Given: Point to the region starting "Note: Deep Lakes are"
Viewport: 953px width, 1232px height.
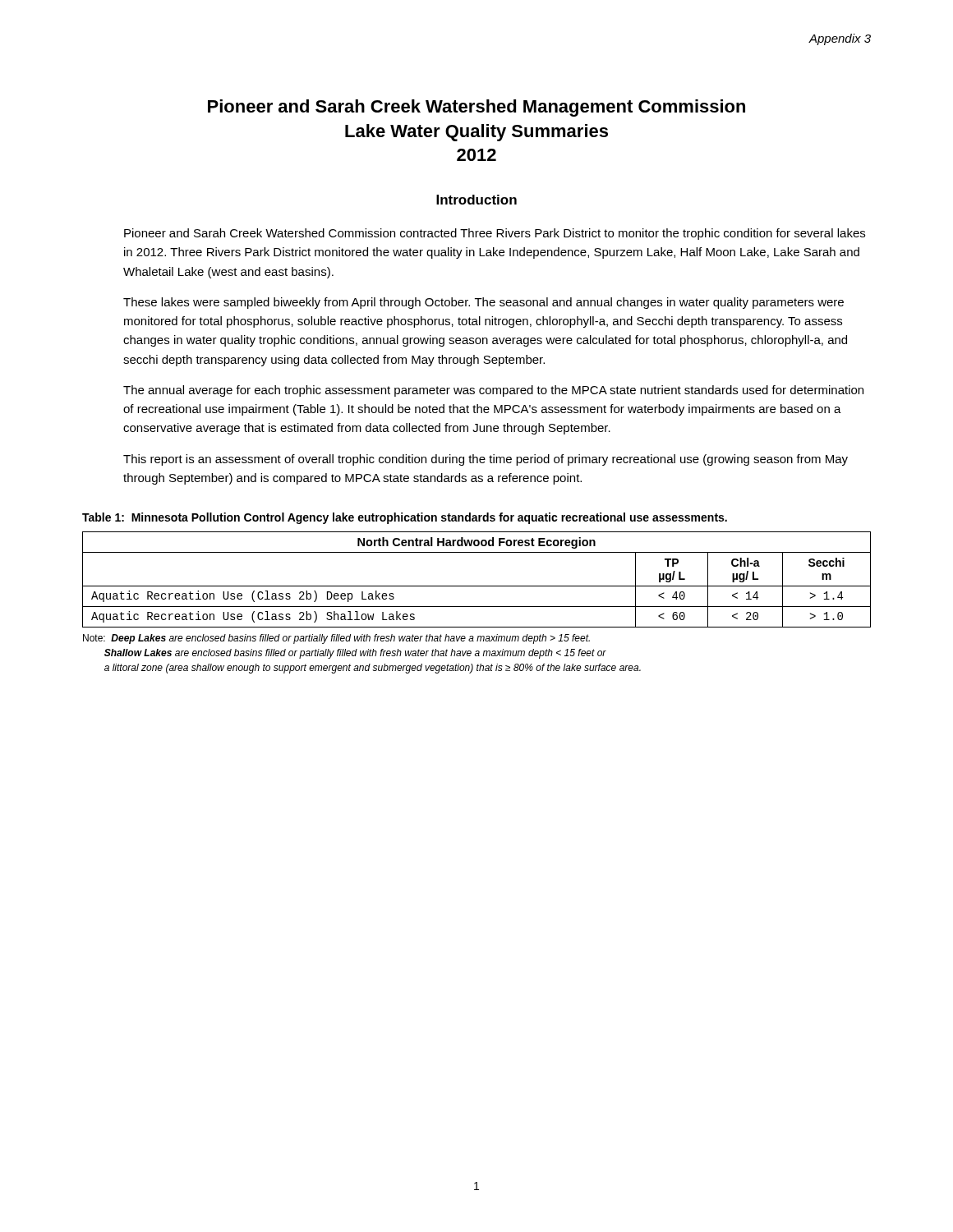Looking at the screenshot, I should (x=362, y=653).
